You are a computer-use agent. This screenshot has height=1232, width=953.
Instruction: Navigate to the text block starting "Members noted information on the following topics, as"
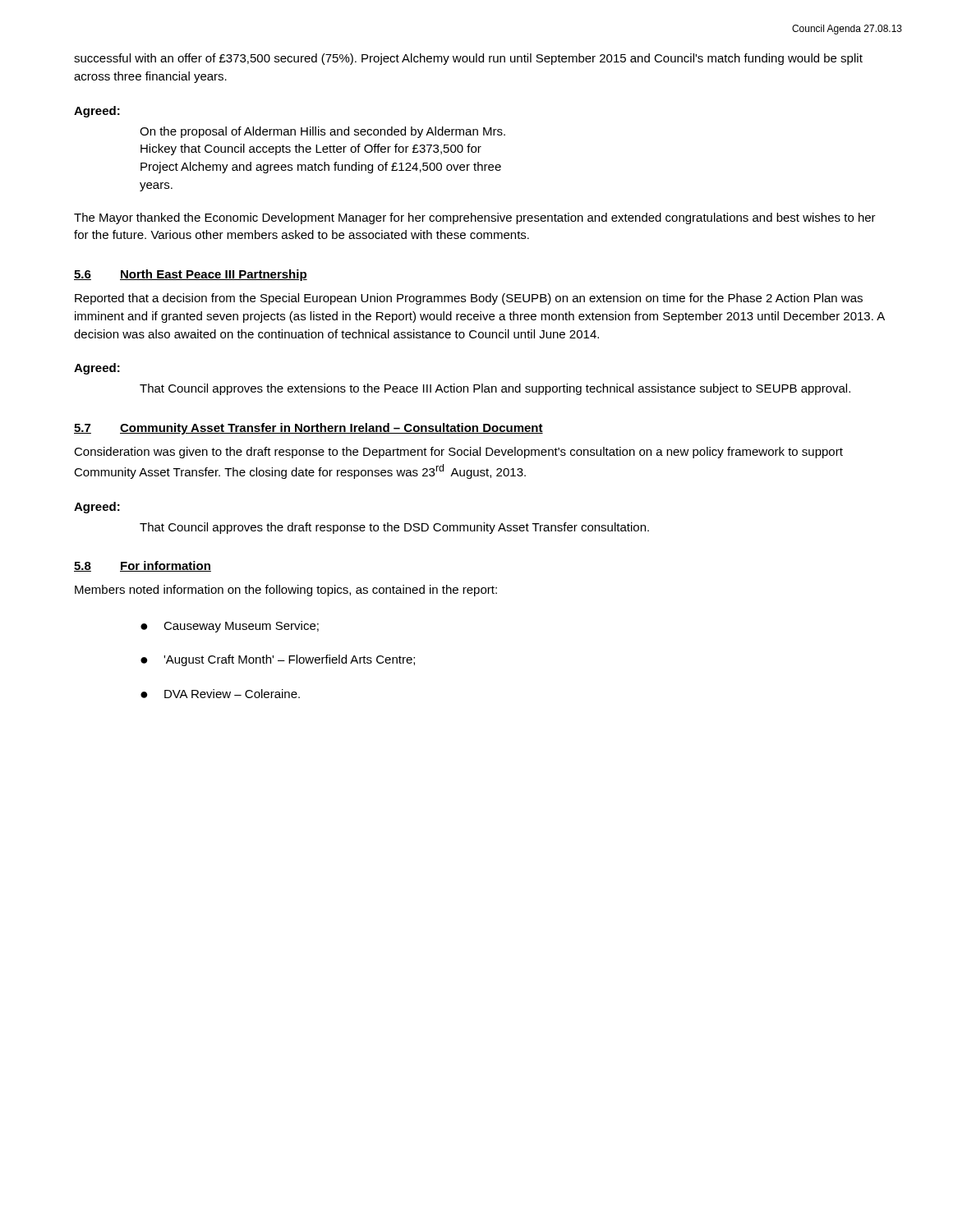coord(286,590)
